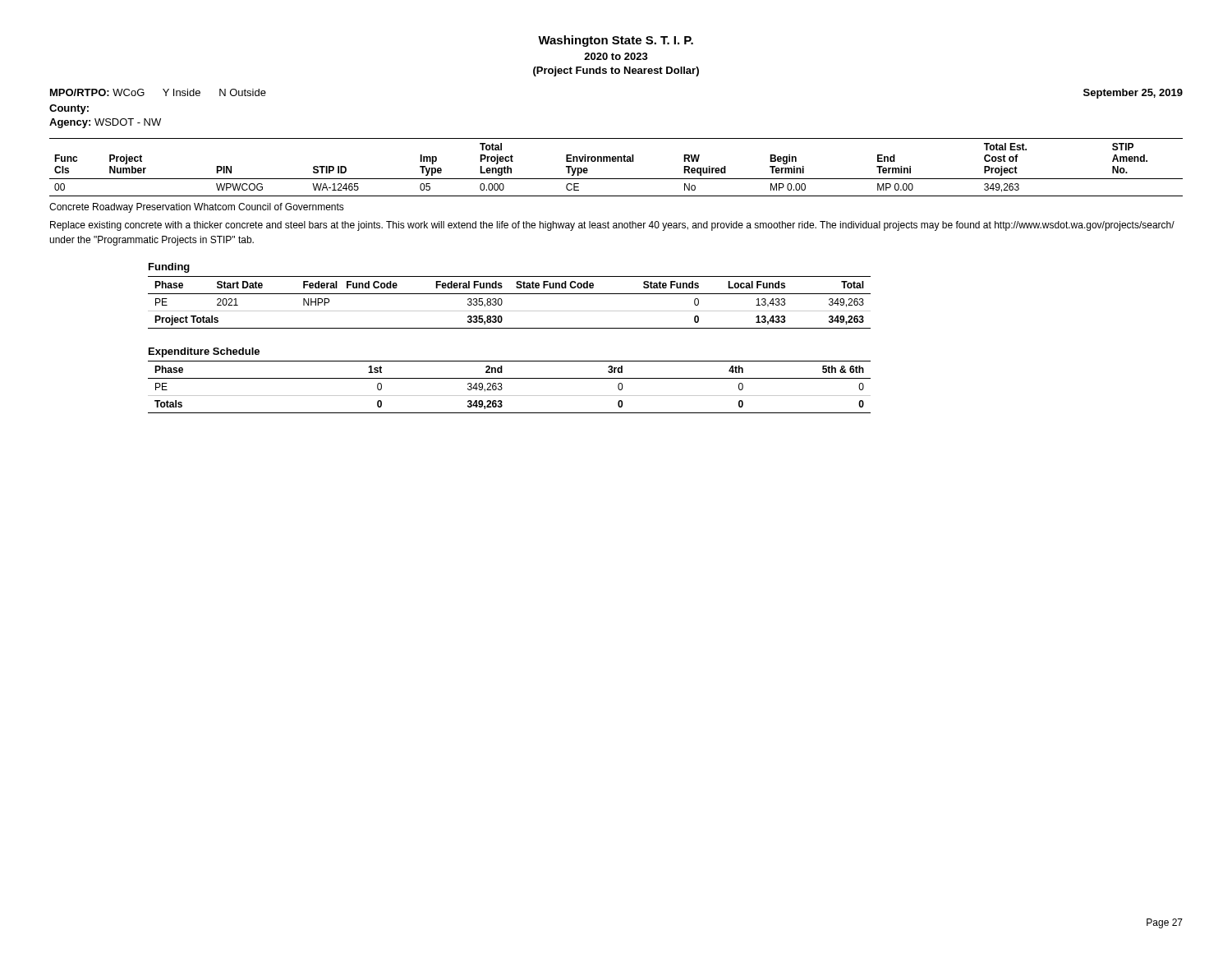This screenshot has height=953, width=1232.
Task: Point to the caption beginning "Concrete Roadway Preservation Whatcom Council"
Action: [197, 207]
